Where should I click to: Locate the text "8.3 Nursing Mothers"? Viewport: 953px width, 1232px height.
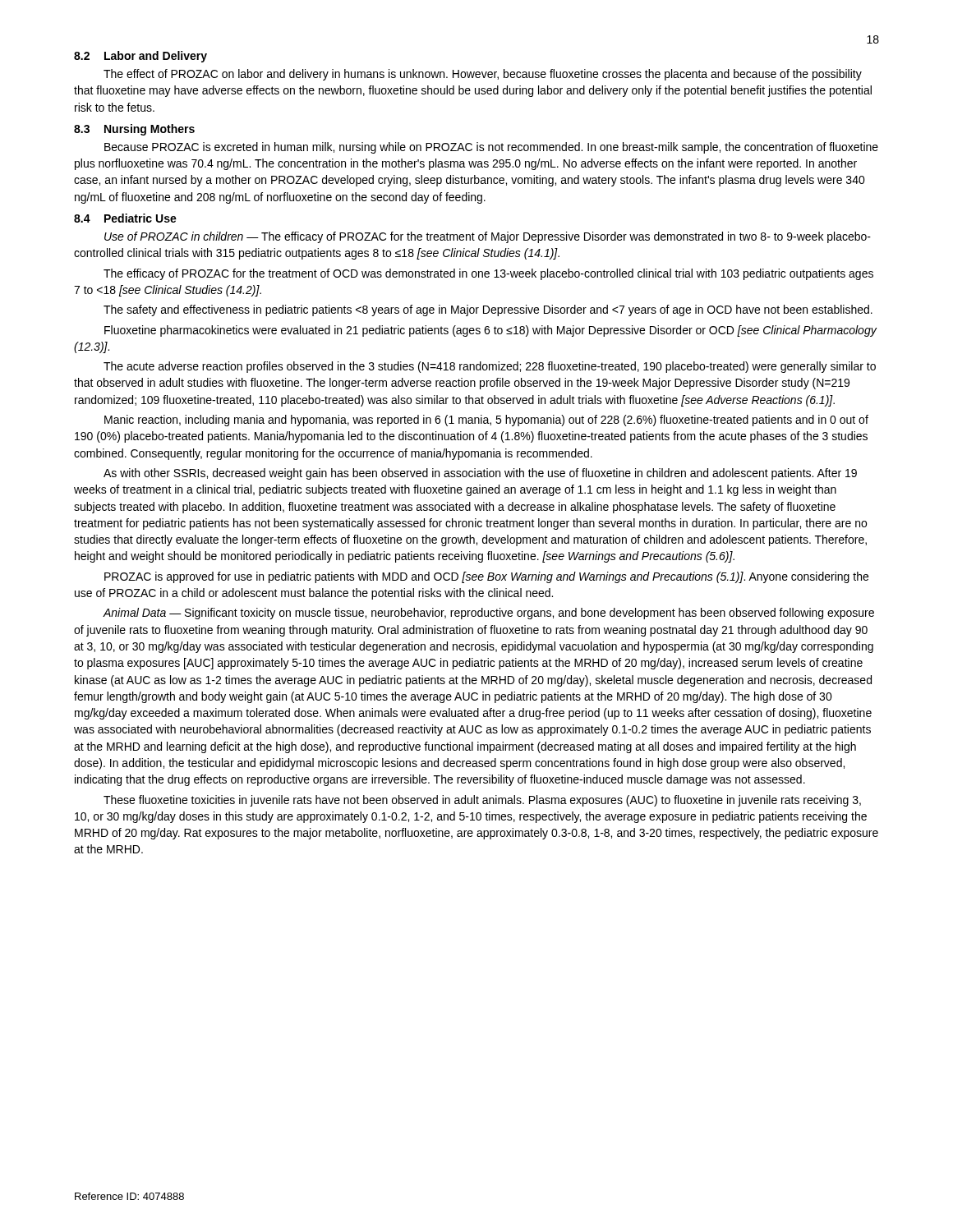pyautogui.click(x=134, y=129)
